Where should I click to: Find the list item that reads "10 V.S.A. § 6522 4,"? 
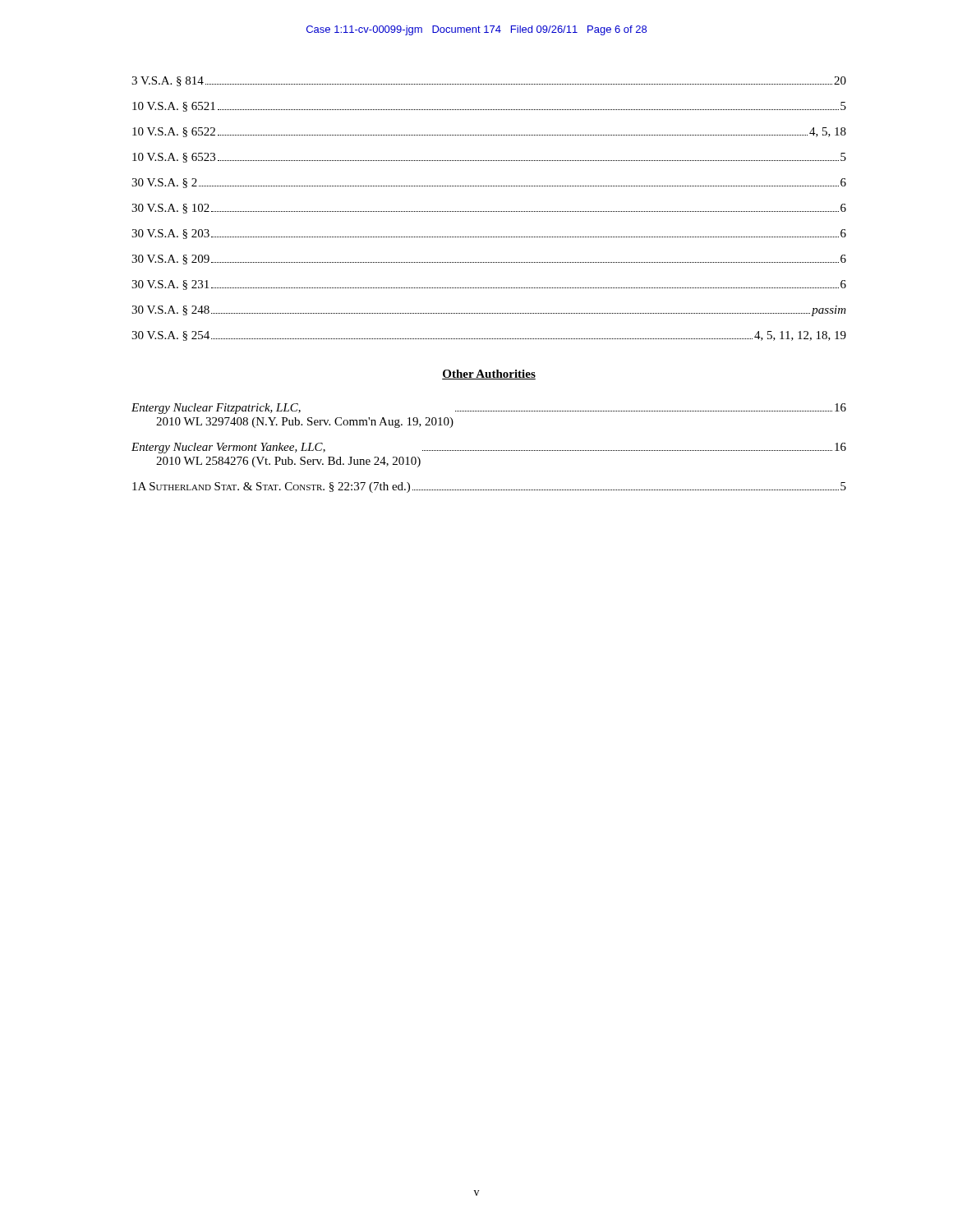(x=489, y=132)
